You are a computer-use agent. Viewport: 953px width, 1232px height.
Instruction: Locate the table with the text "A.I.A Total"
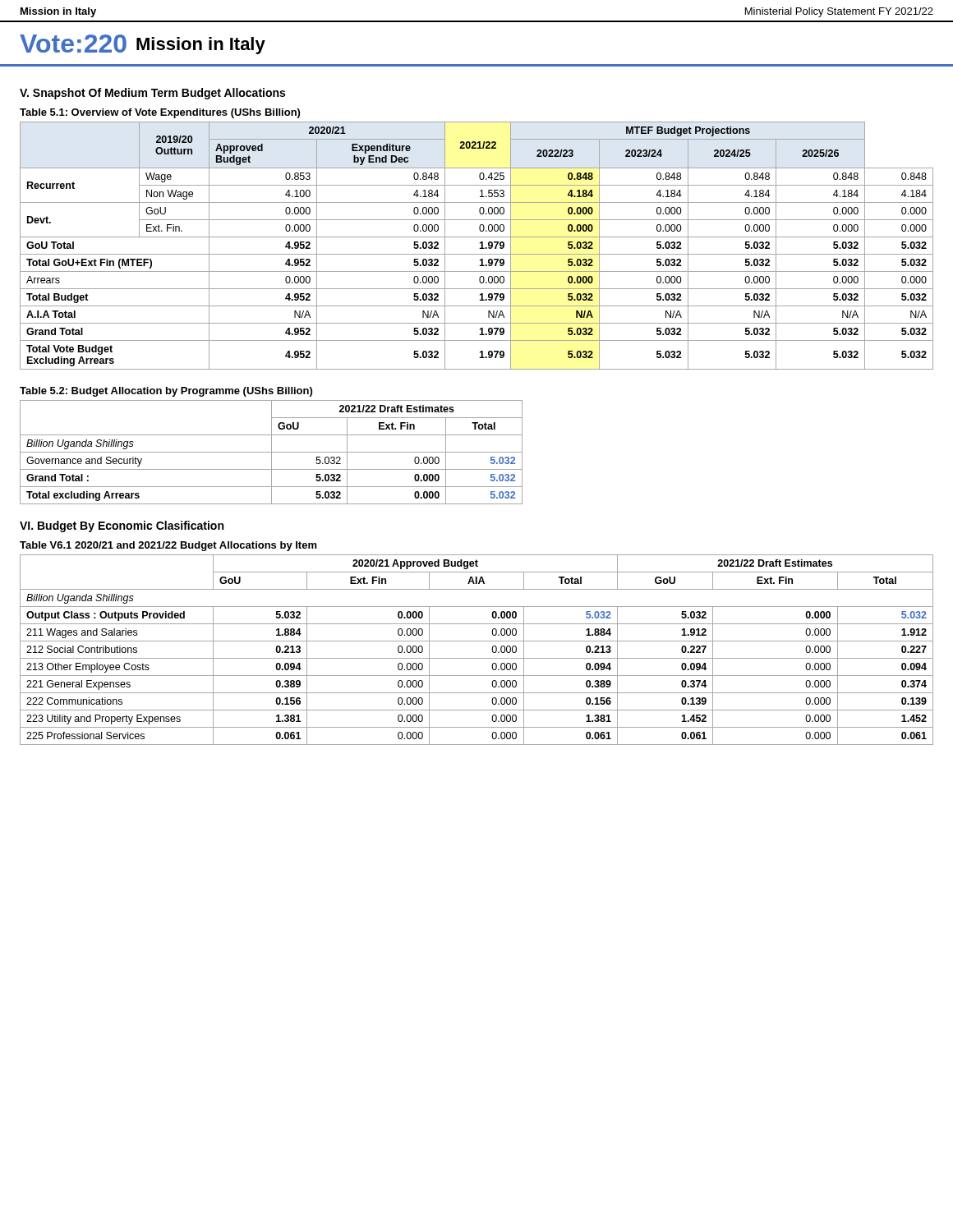coord(476,246)
